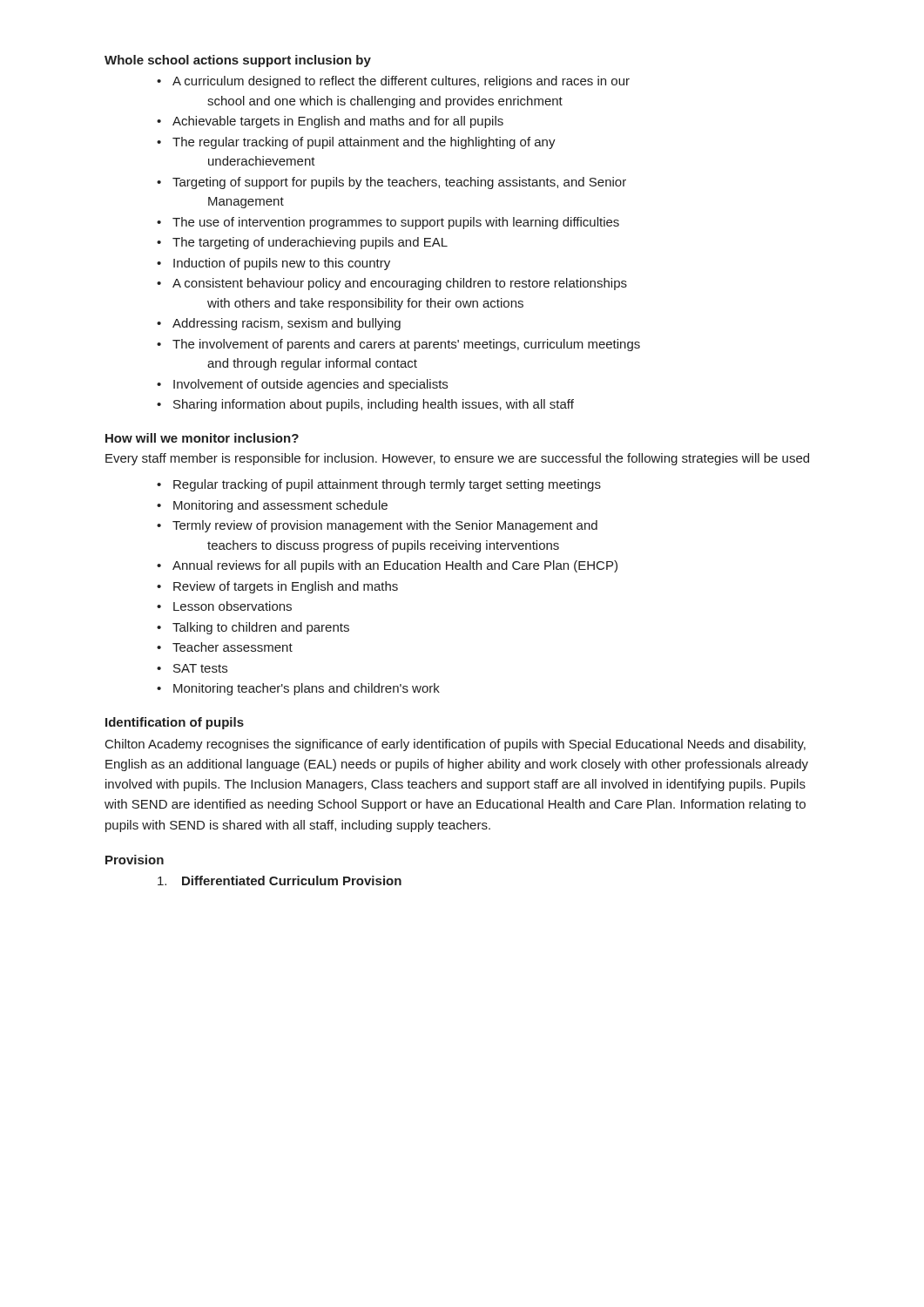Image resolution: width=924 pixels, height=1307 pixels.
Task: Click on the text block starting "• The regular tracking of pupil attainment"
Action: (356, 152)
